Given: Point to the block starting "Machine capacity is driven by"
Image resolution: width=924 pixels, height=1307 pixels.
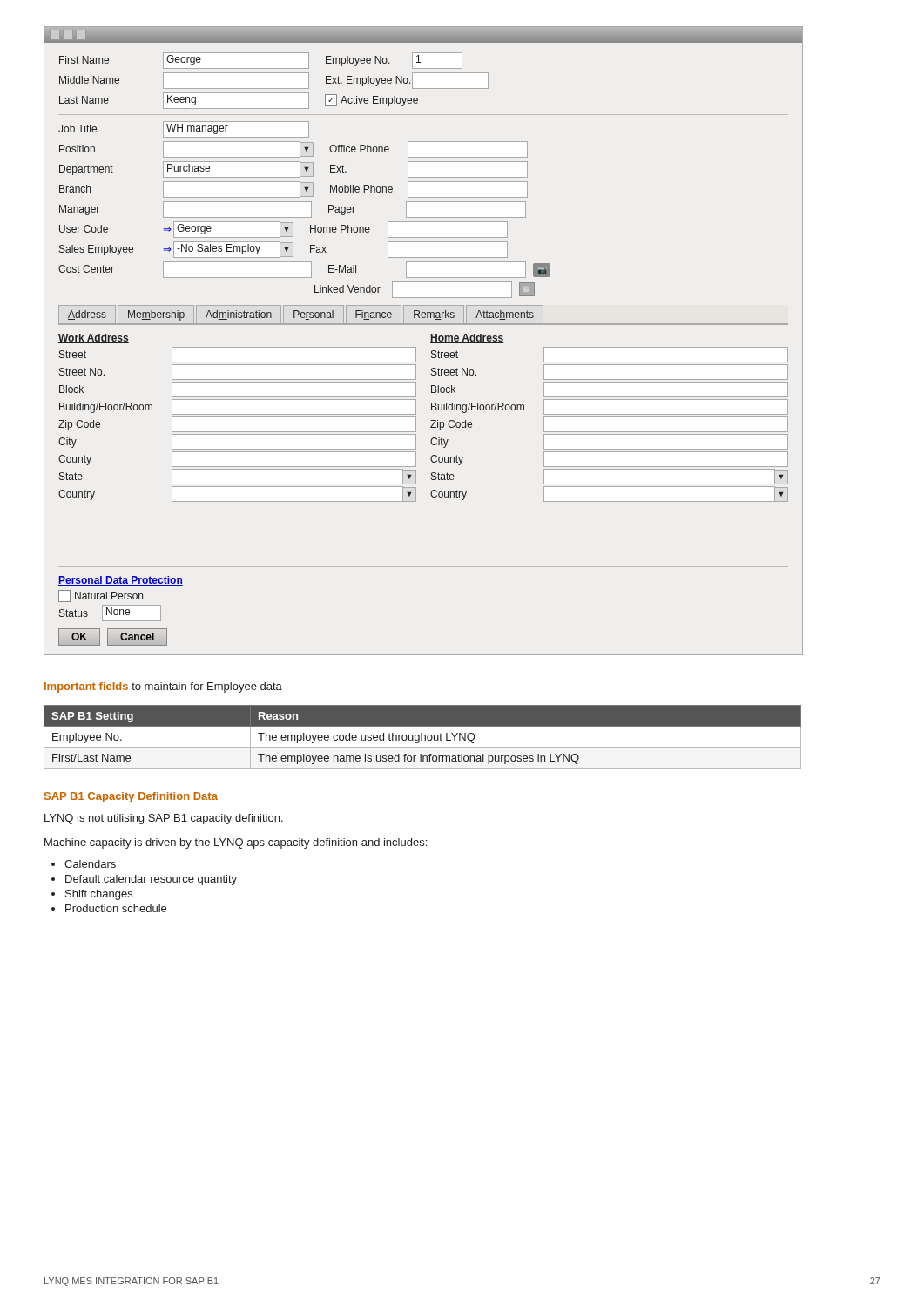Looking at the screenshot, I should point(236,842).
